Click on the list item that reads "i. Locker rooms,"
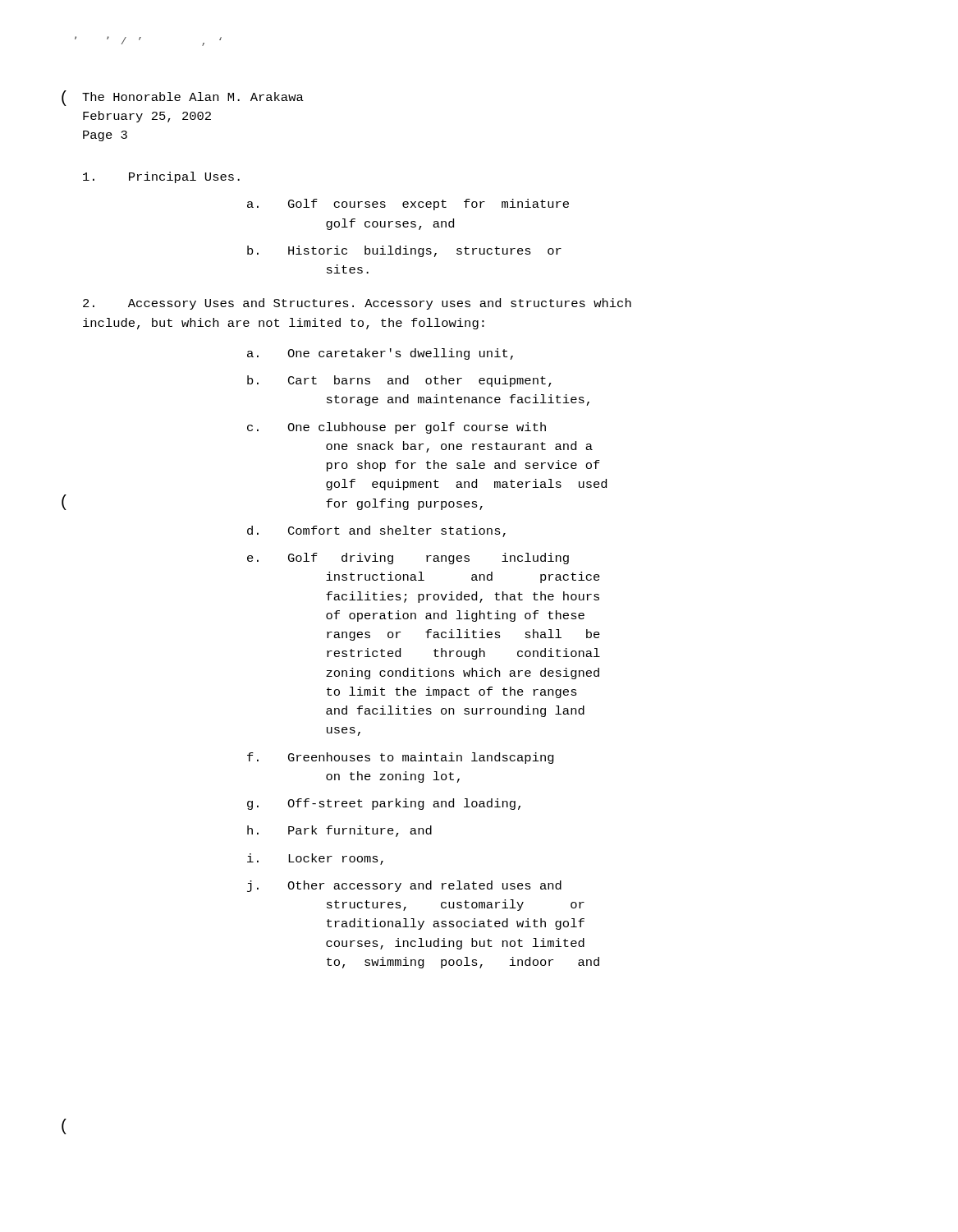This screenshot has width=958, height=1232. pos(316,859)
